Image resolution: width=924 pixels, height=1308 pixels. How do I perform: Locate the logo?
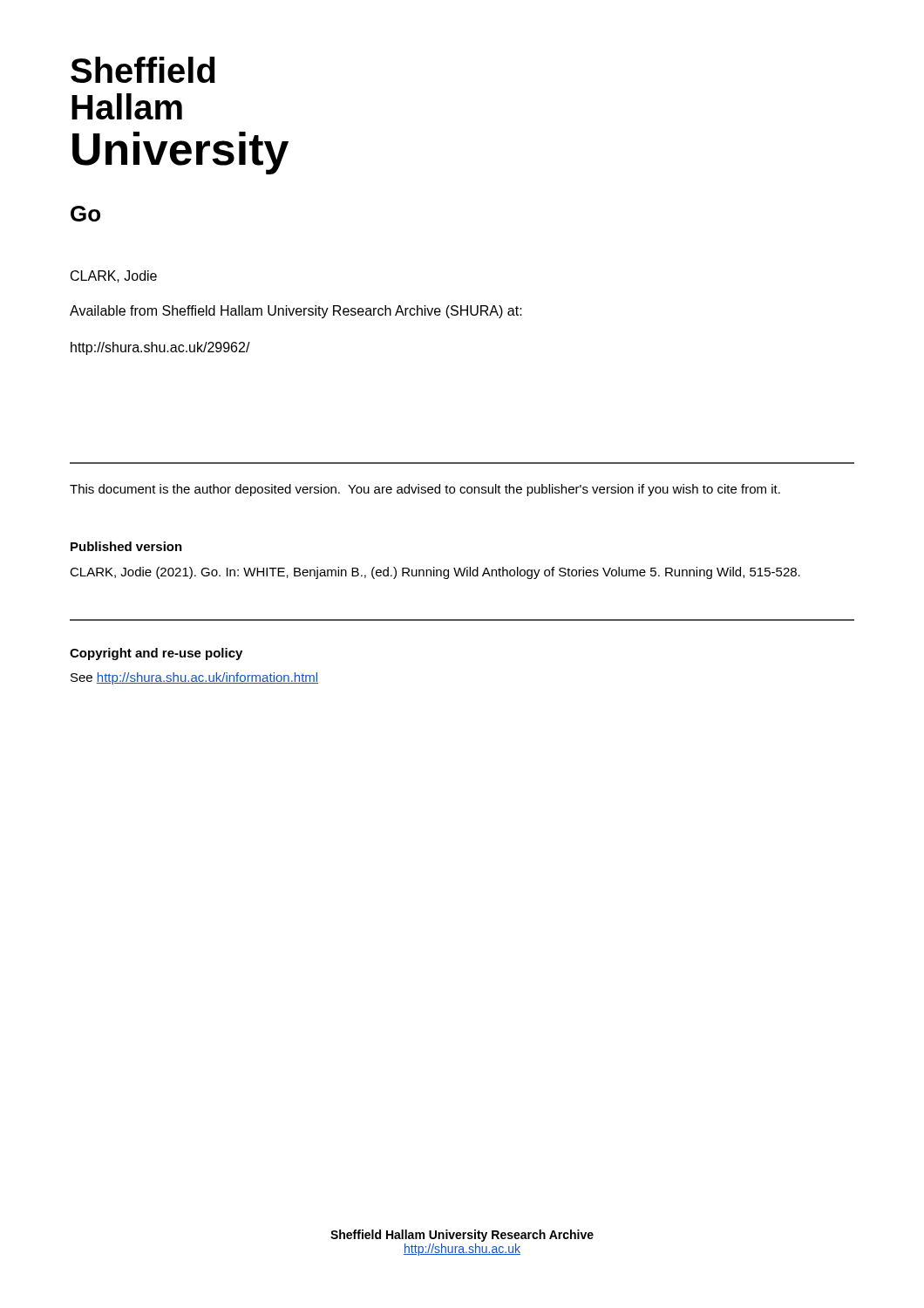179,113
